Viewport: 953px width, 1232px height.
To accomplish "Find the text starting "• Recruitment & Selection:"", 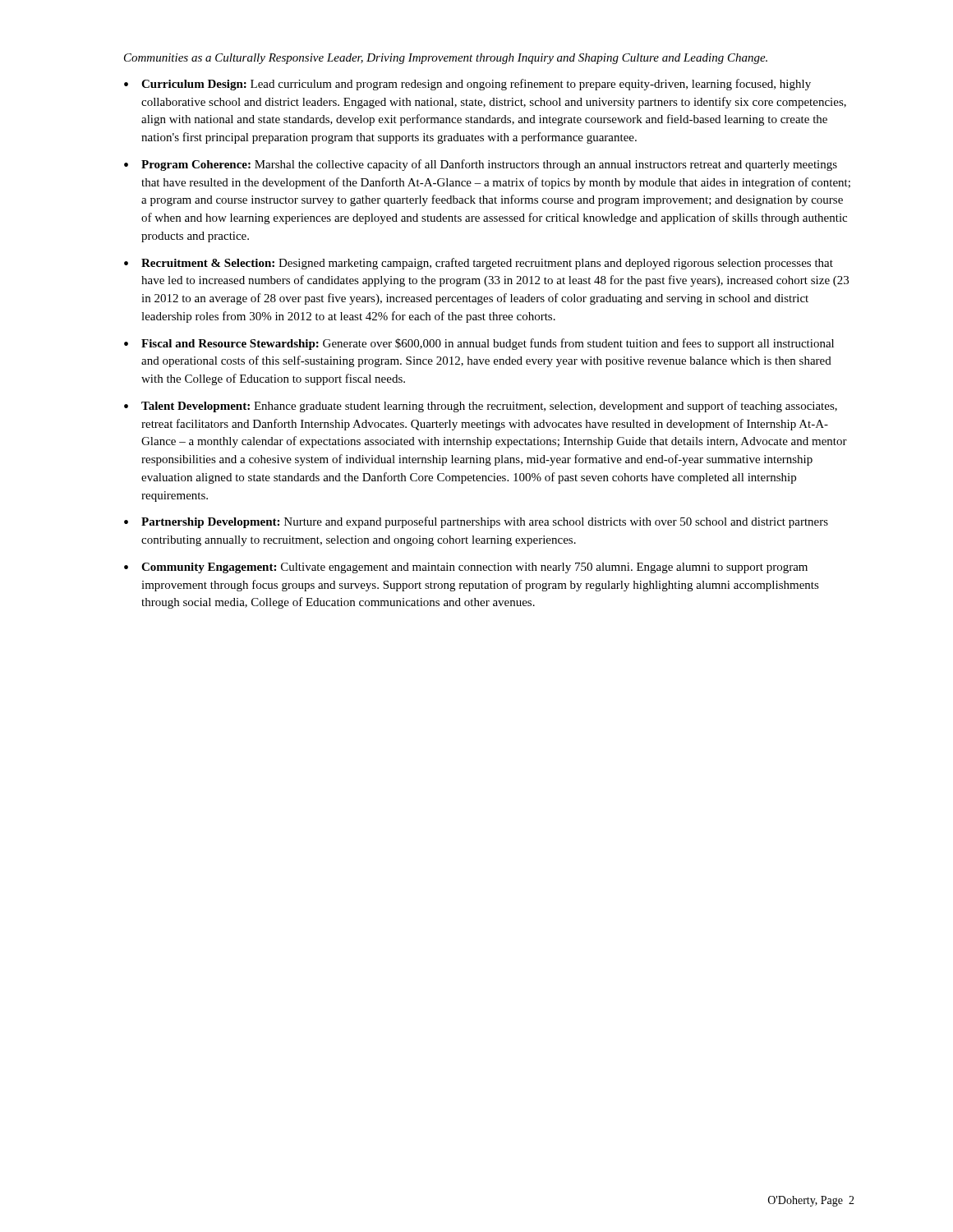I will click(x=489, y=290).
